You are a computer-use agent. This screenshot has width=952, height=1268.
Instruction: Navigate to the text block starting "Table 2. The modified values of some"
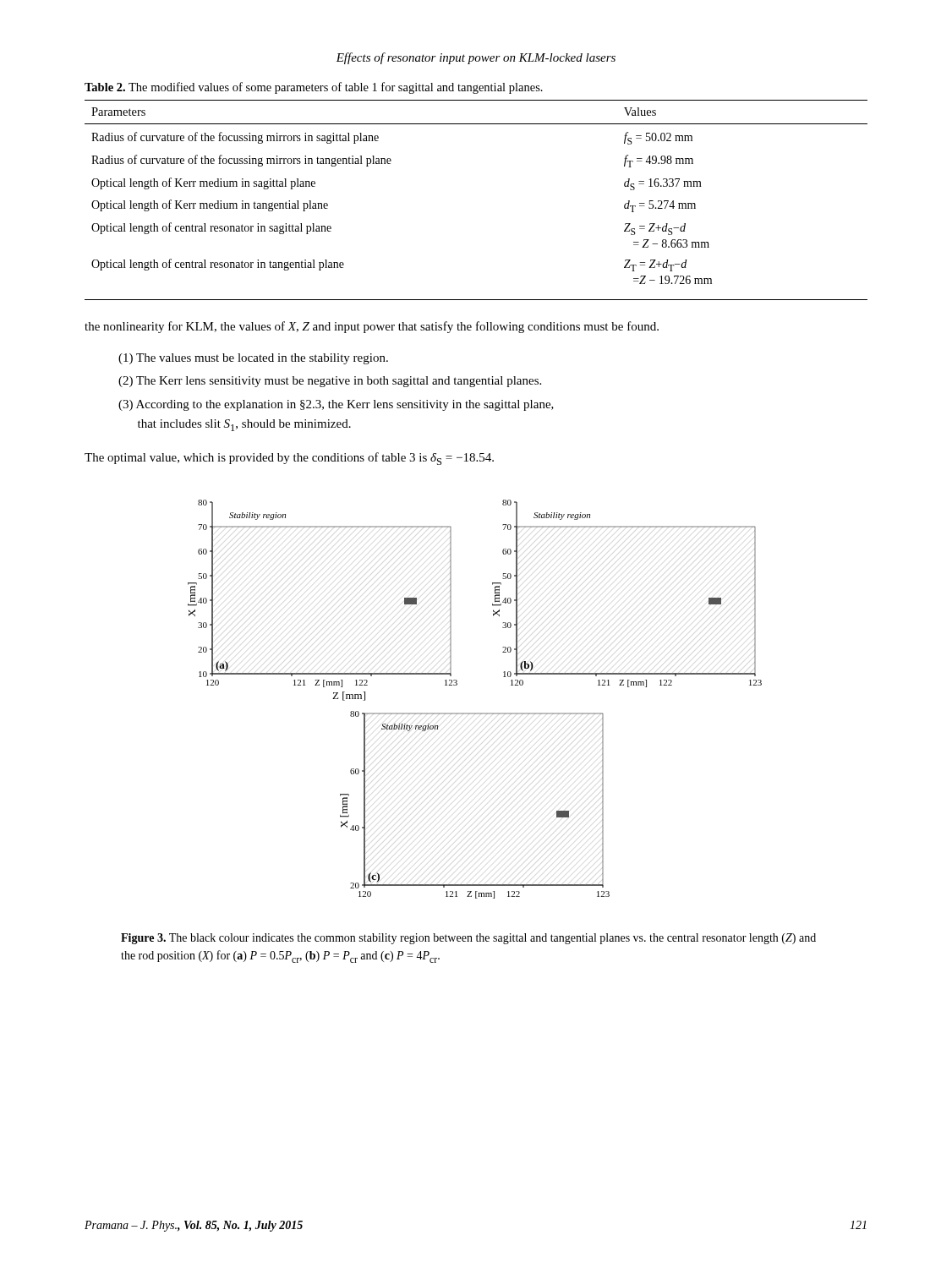pos(314,87)
